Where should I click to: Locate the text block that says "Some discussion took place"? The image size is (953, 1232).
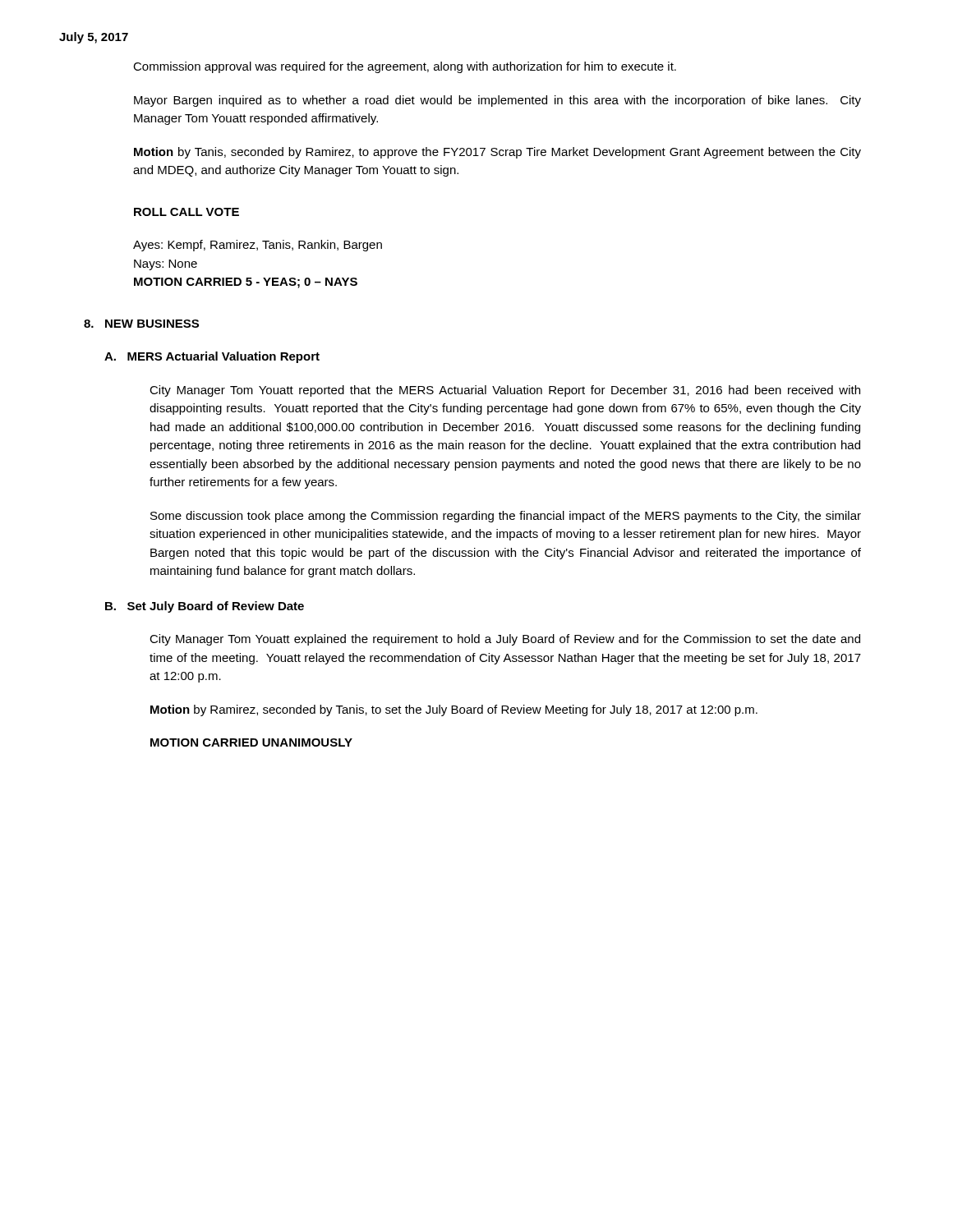point(505,543)
